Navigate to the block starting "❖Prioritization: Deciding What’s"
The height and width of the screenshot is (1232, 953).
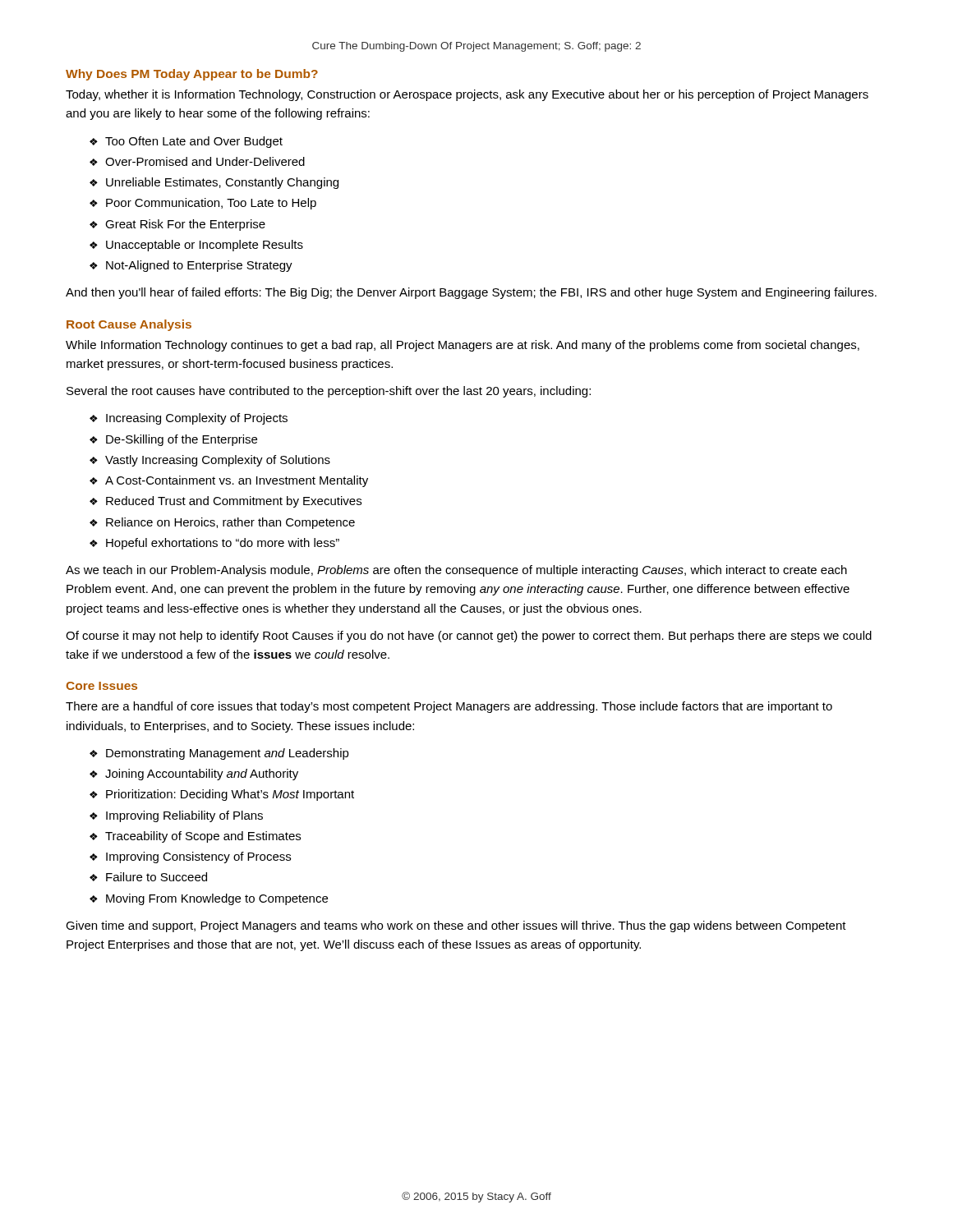(221, 794)
